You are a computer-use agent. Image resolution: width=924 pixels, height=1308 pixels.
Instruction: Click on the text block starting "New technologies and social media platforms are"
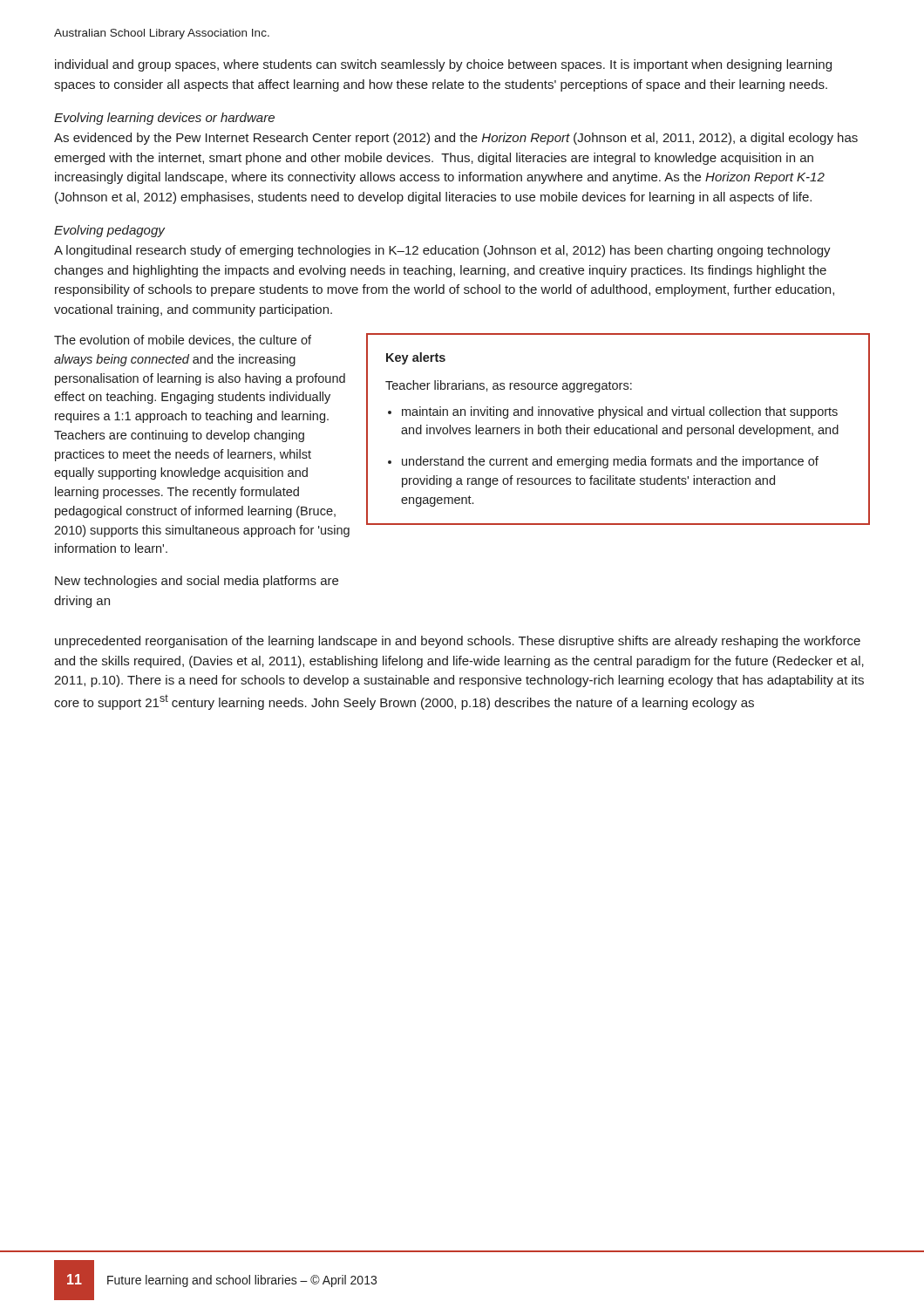click(202, 591)
